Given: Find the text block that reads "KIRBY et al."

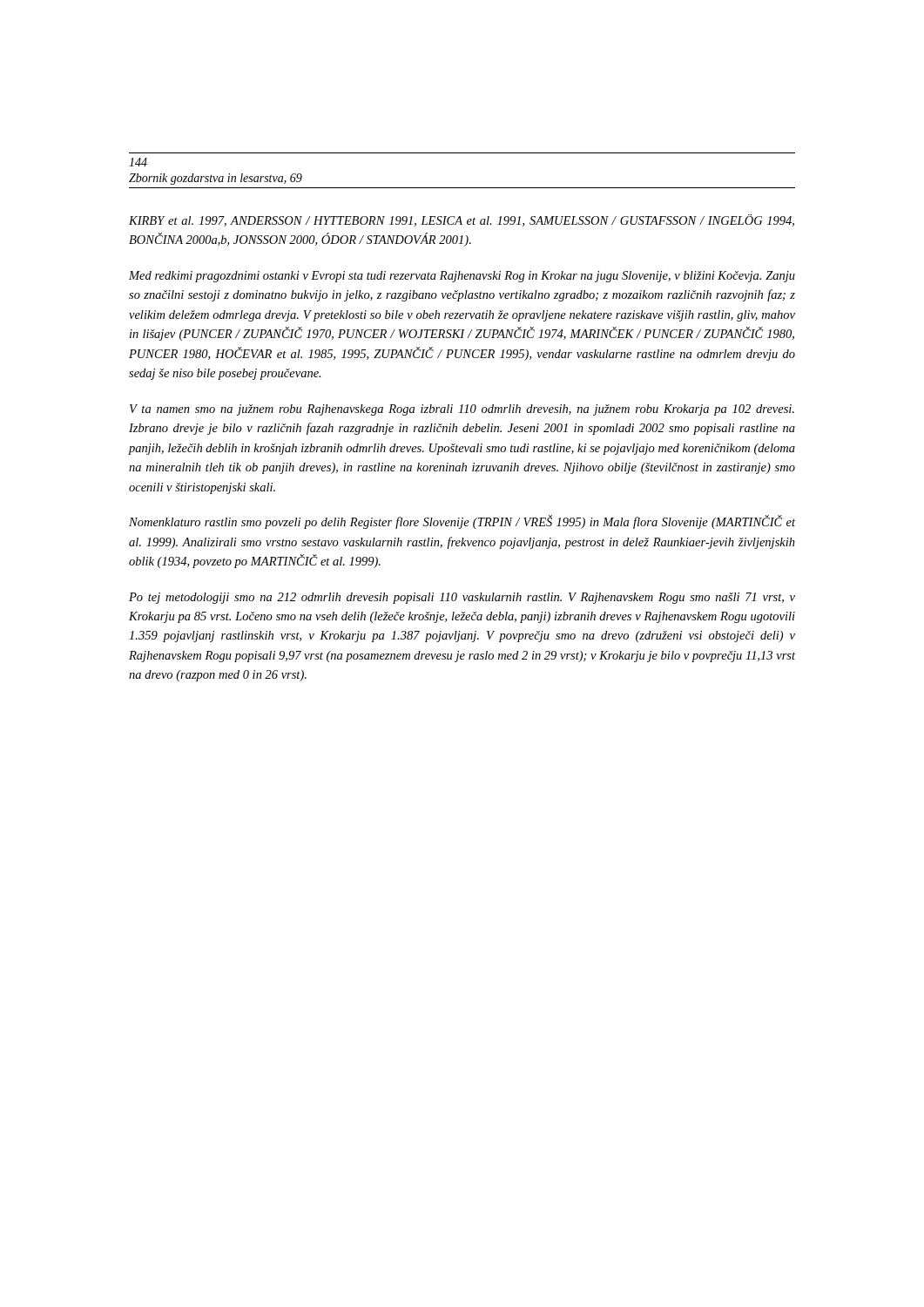Looking at the screenshot, I should tap(462, 230).
